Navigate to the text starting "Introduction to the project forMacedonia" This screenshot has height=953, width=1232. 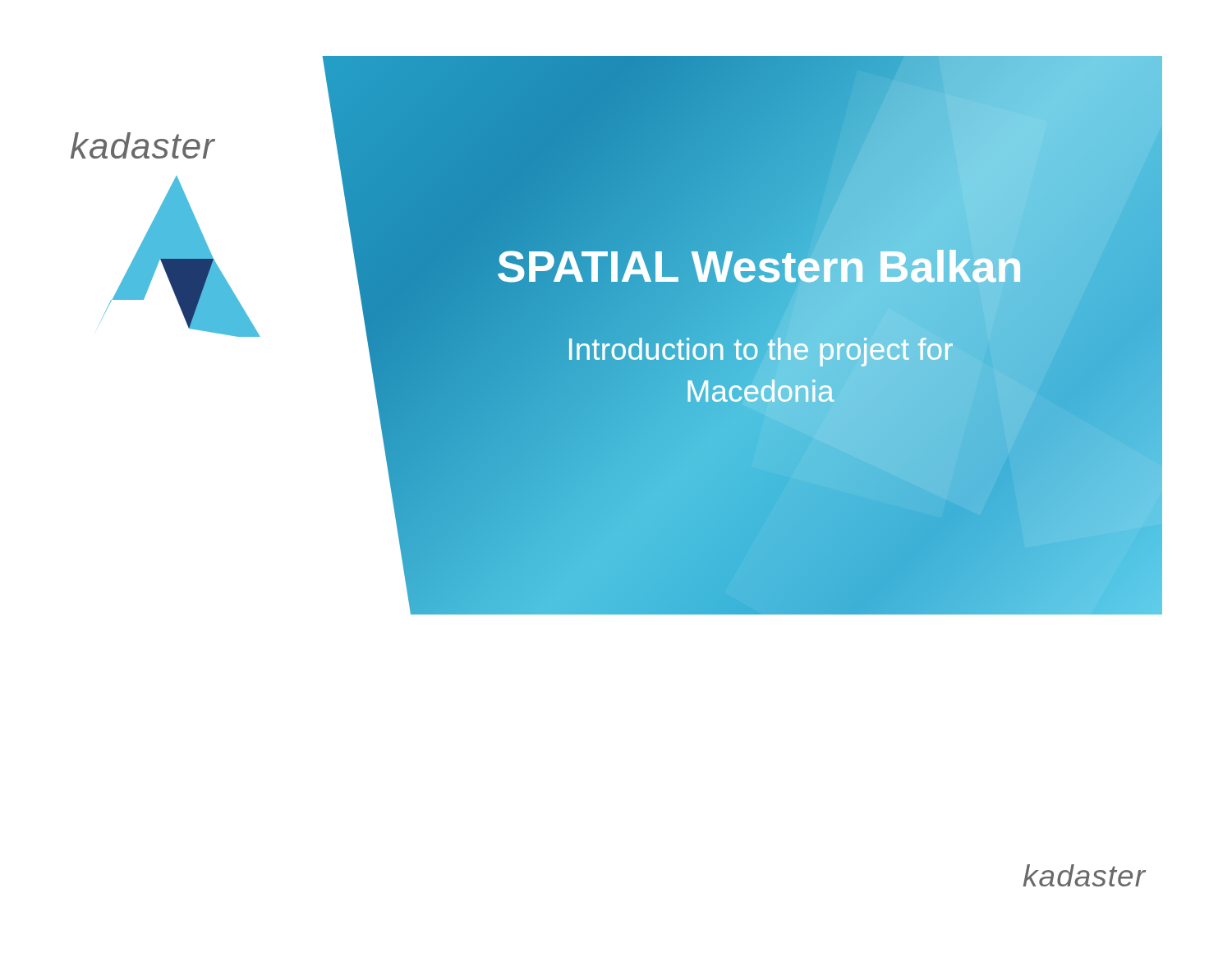coord(760,371)
